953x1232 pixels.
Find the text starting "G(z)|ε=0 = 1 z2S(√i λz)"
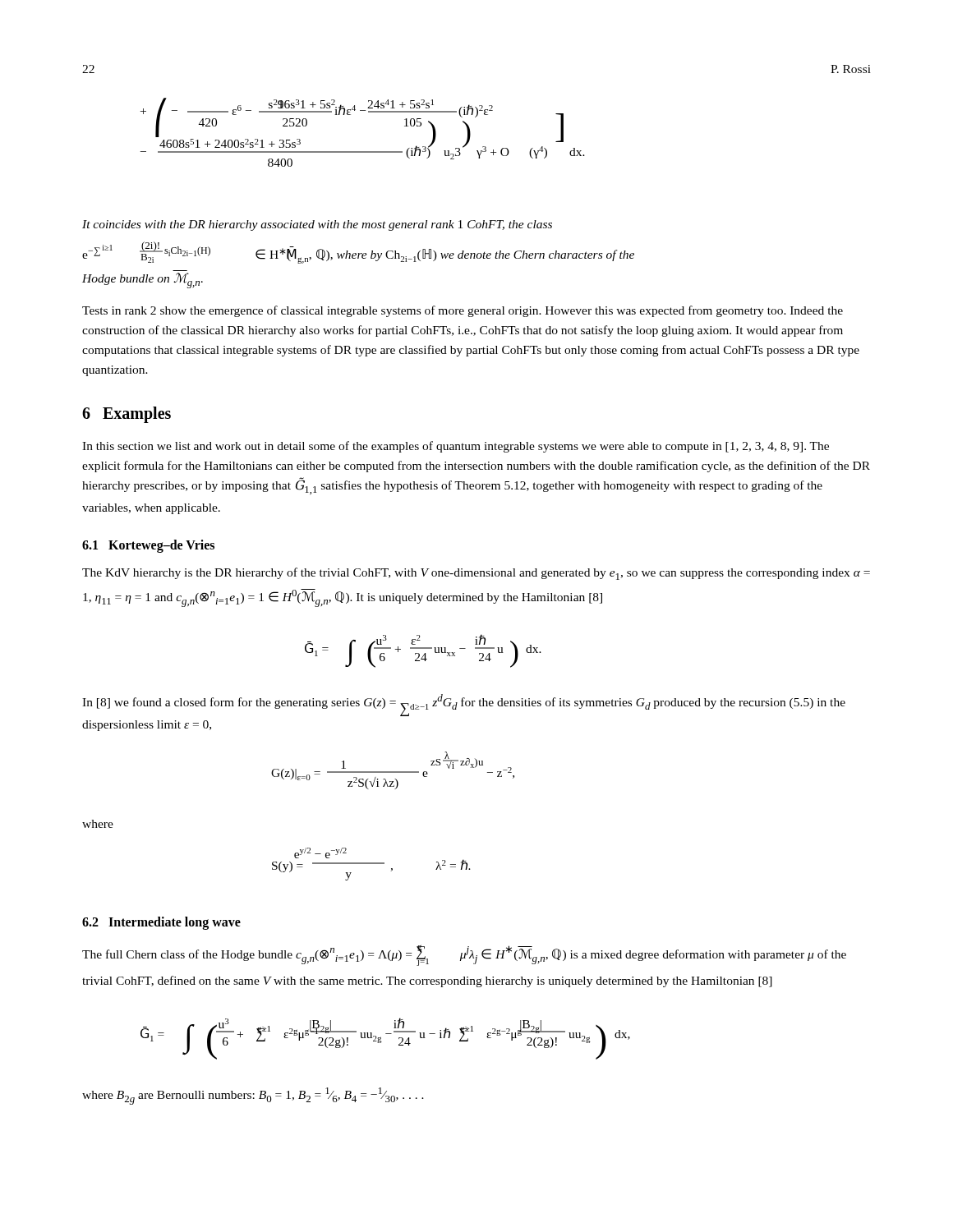[476, 771]
